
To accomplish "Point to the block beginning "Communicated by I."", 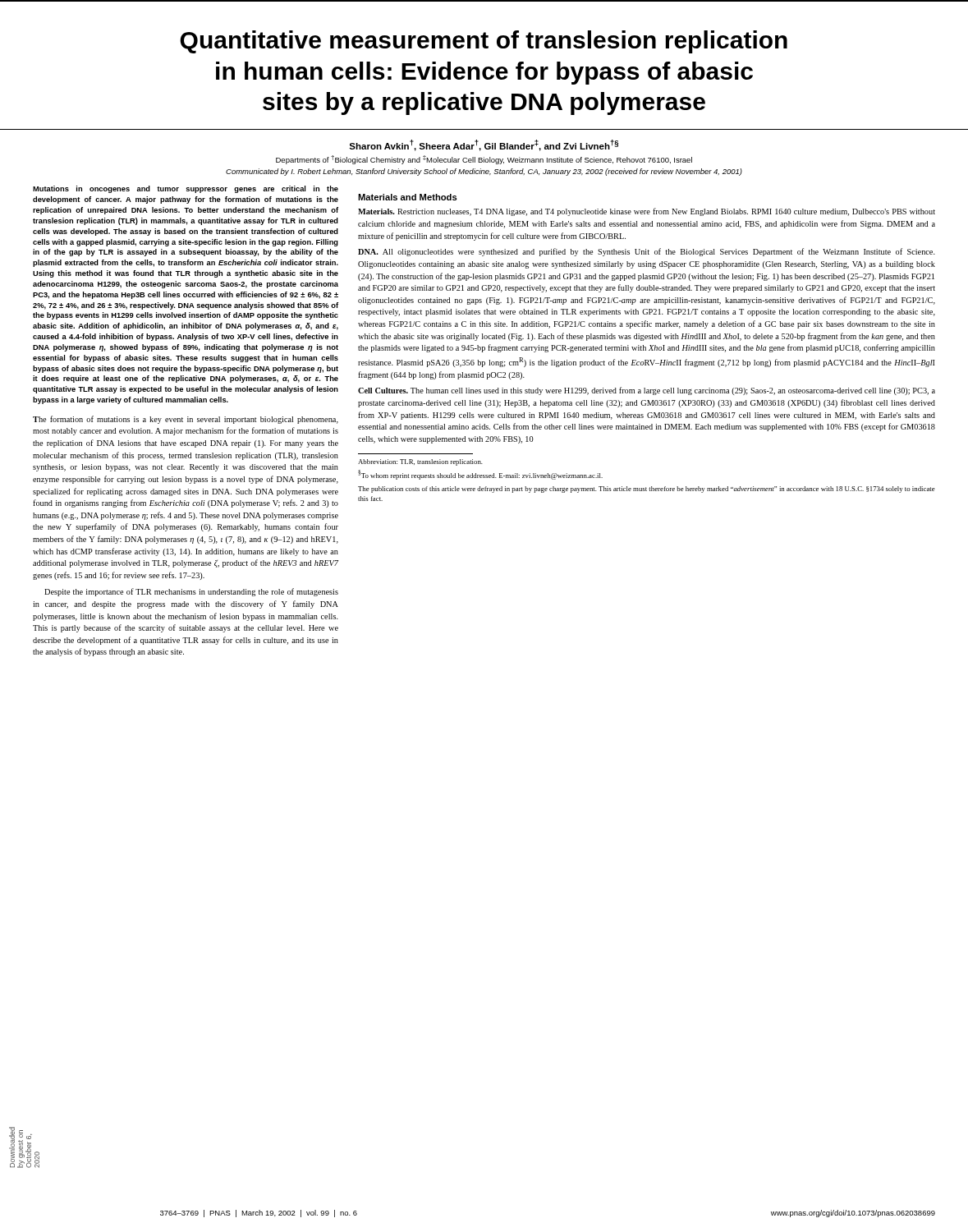I will point(484,172).
